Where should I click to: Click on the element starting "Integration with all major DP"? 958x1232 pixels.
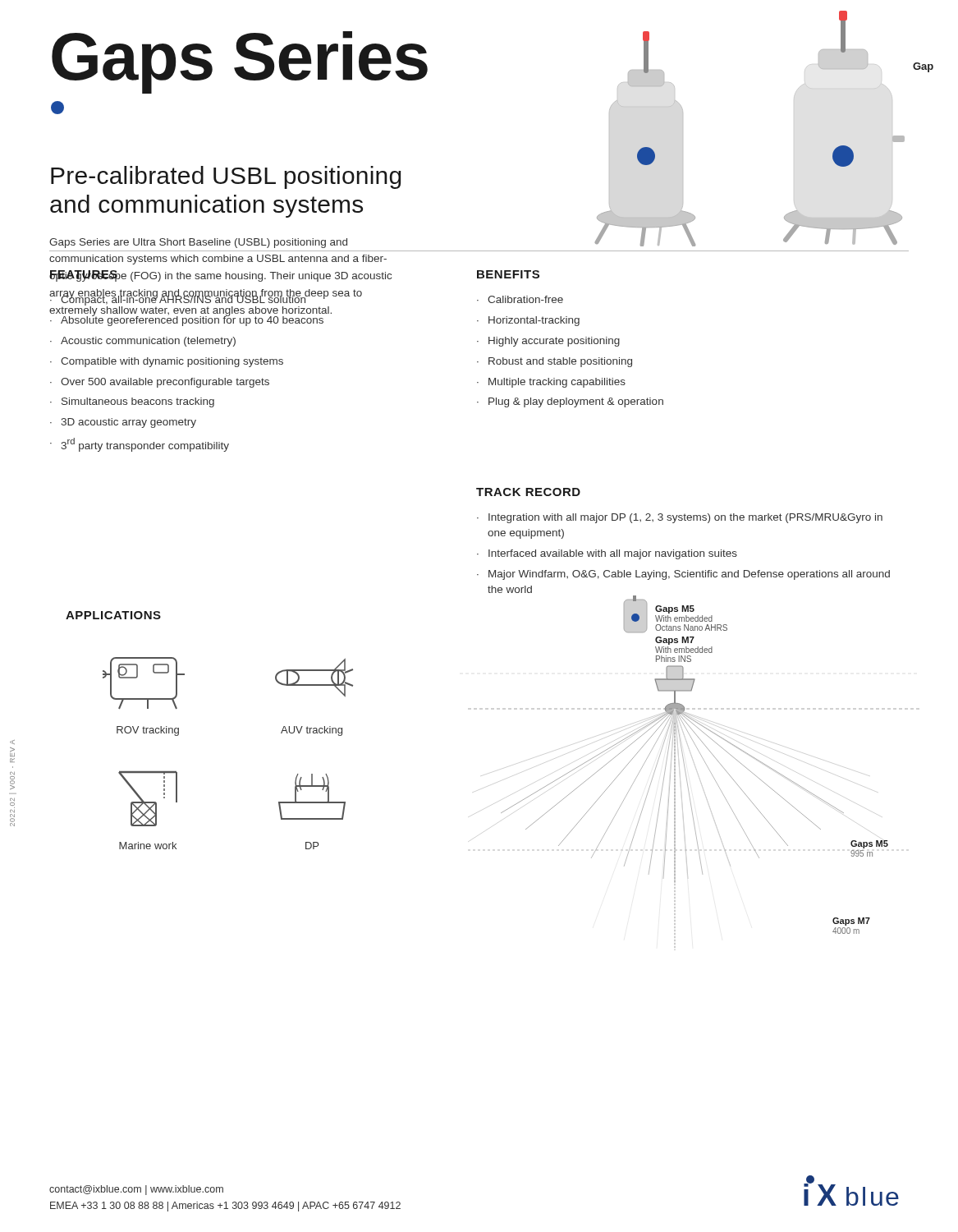tap(685, 525)
